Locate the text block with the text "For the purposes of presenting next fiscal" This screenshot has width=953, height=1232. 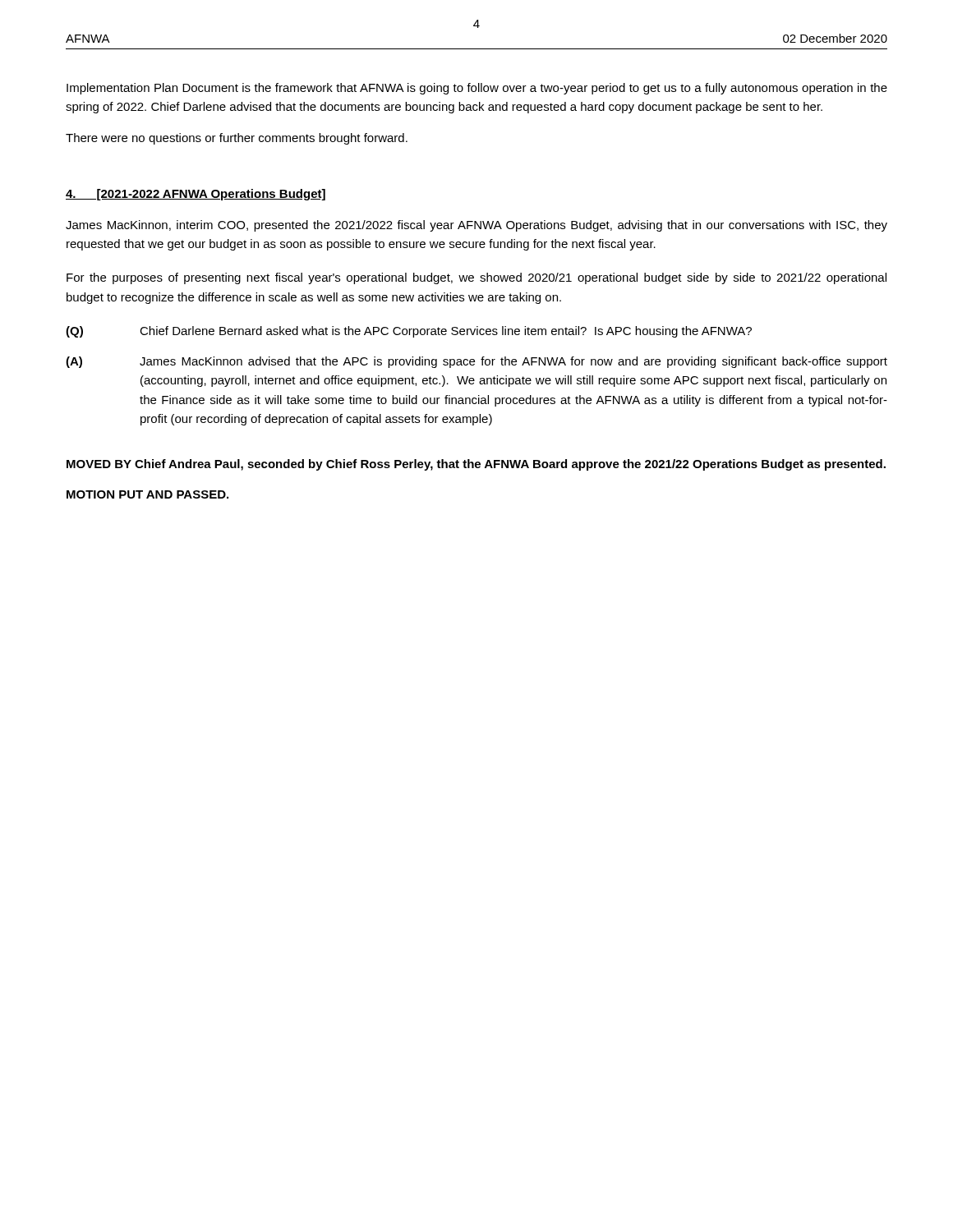click(476, 287)
